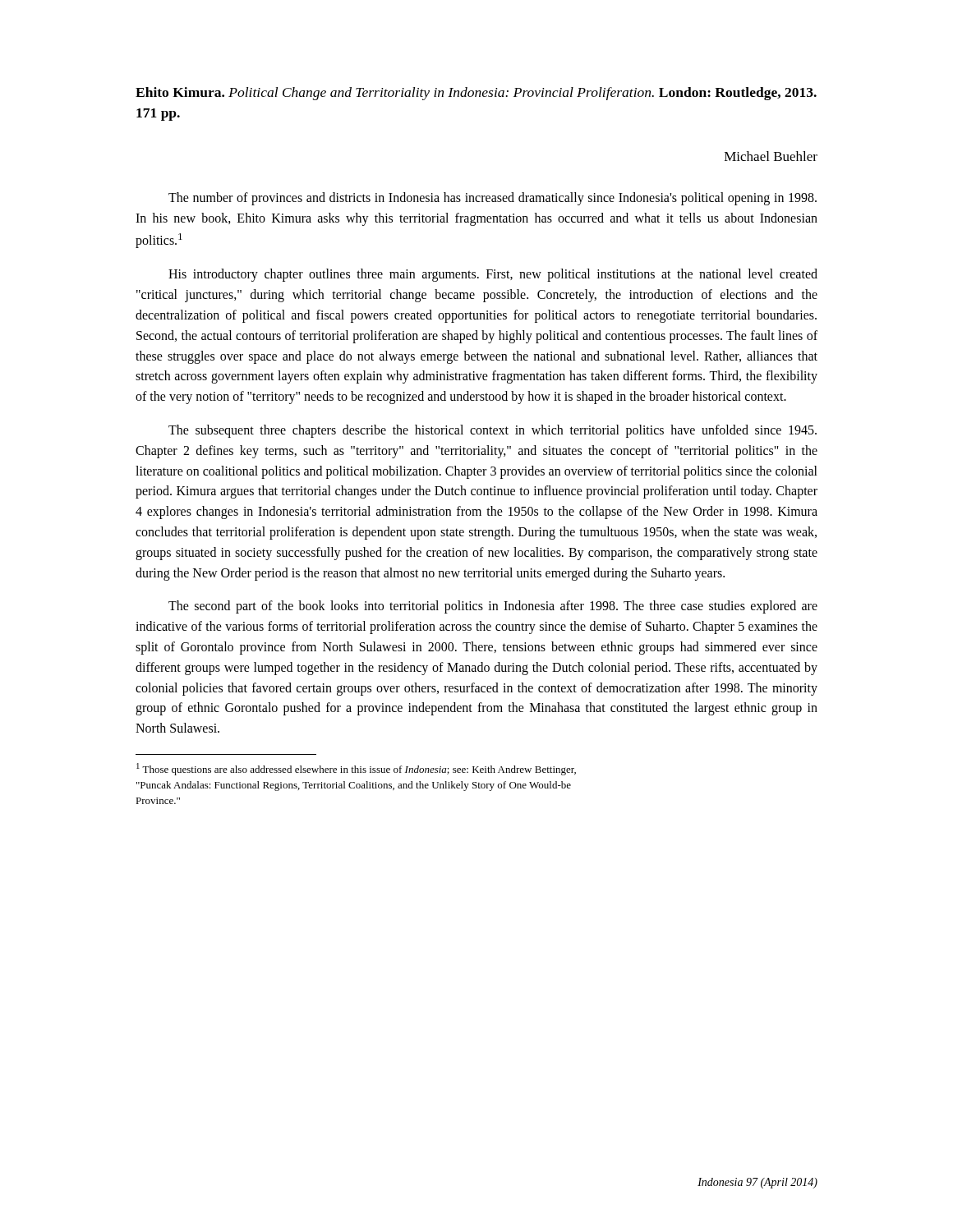Find the text block with the text "His introductory chapter outlines three"
The width and height of the screenshot is (953, 1232).
pyautogui.click(x=476, y=335)
